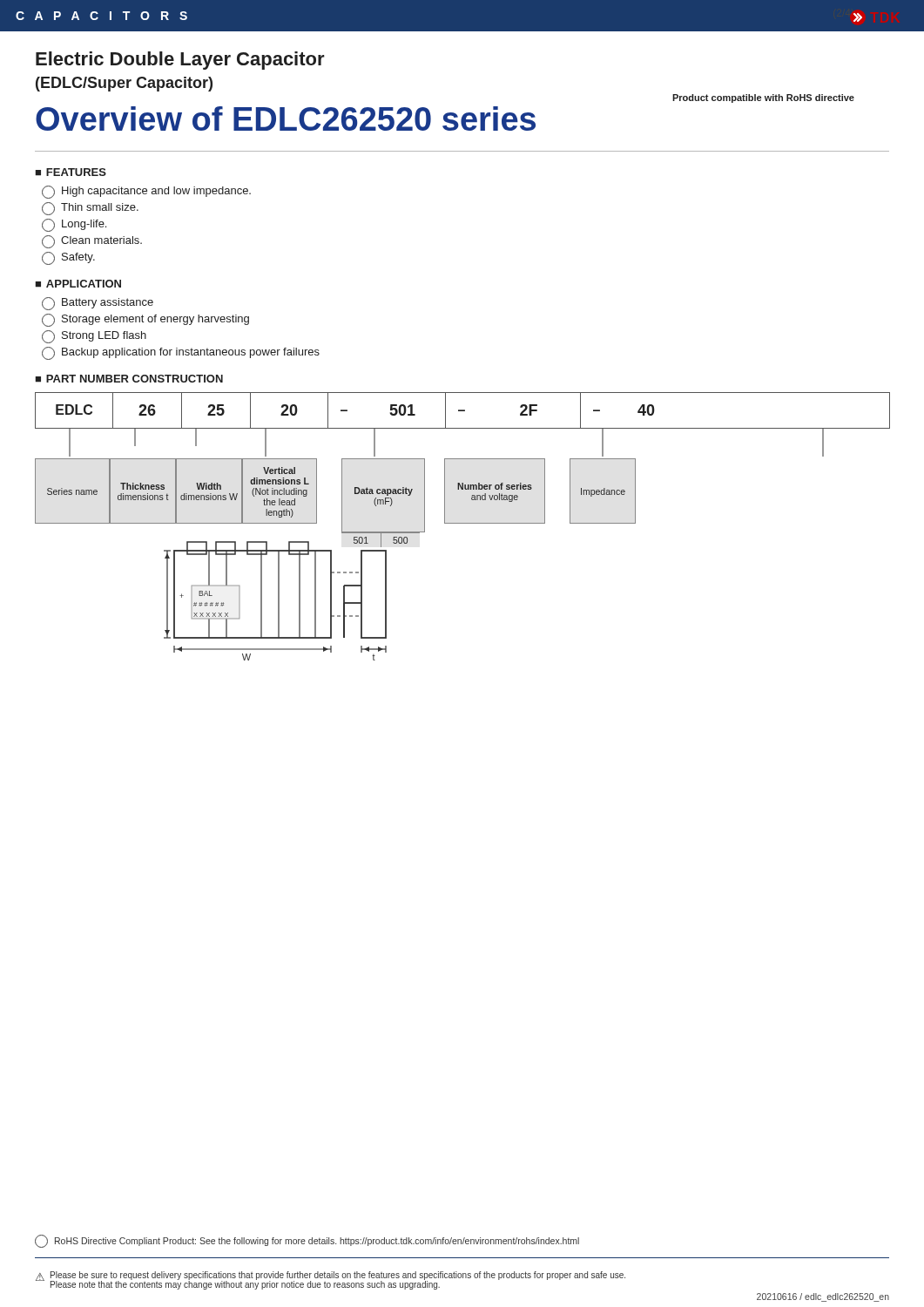Locate the text "Strong LED flash"
Image resolution: width=924 pixels, height=1307 pixels.
click(x=94, y=336)
